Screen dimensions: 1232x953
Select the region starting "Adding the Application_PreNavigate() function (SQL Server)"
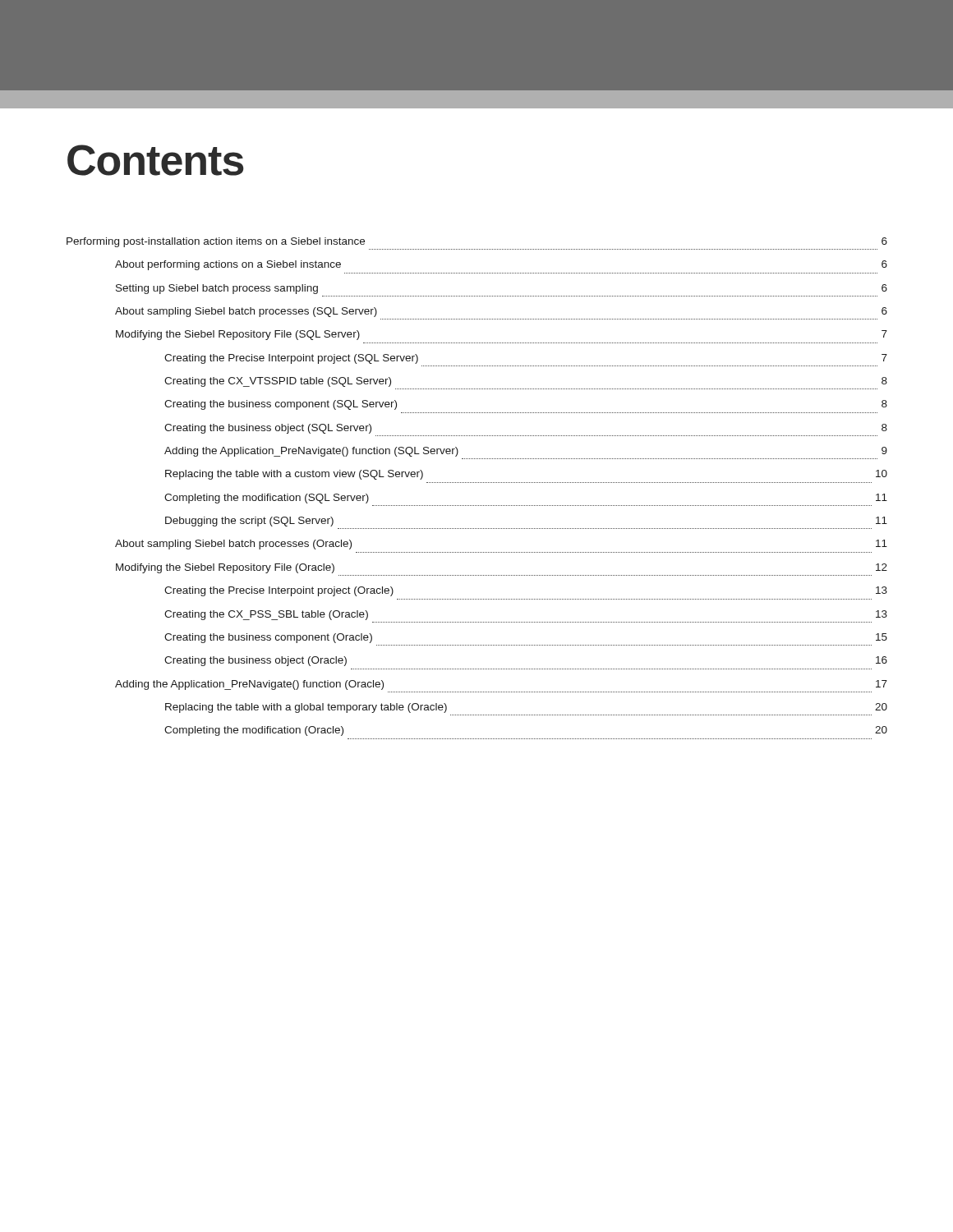(526, 451)
